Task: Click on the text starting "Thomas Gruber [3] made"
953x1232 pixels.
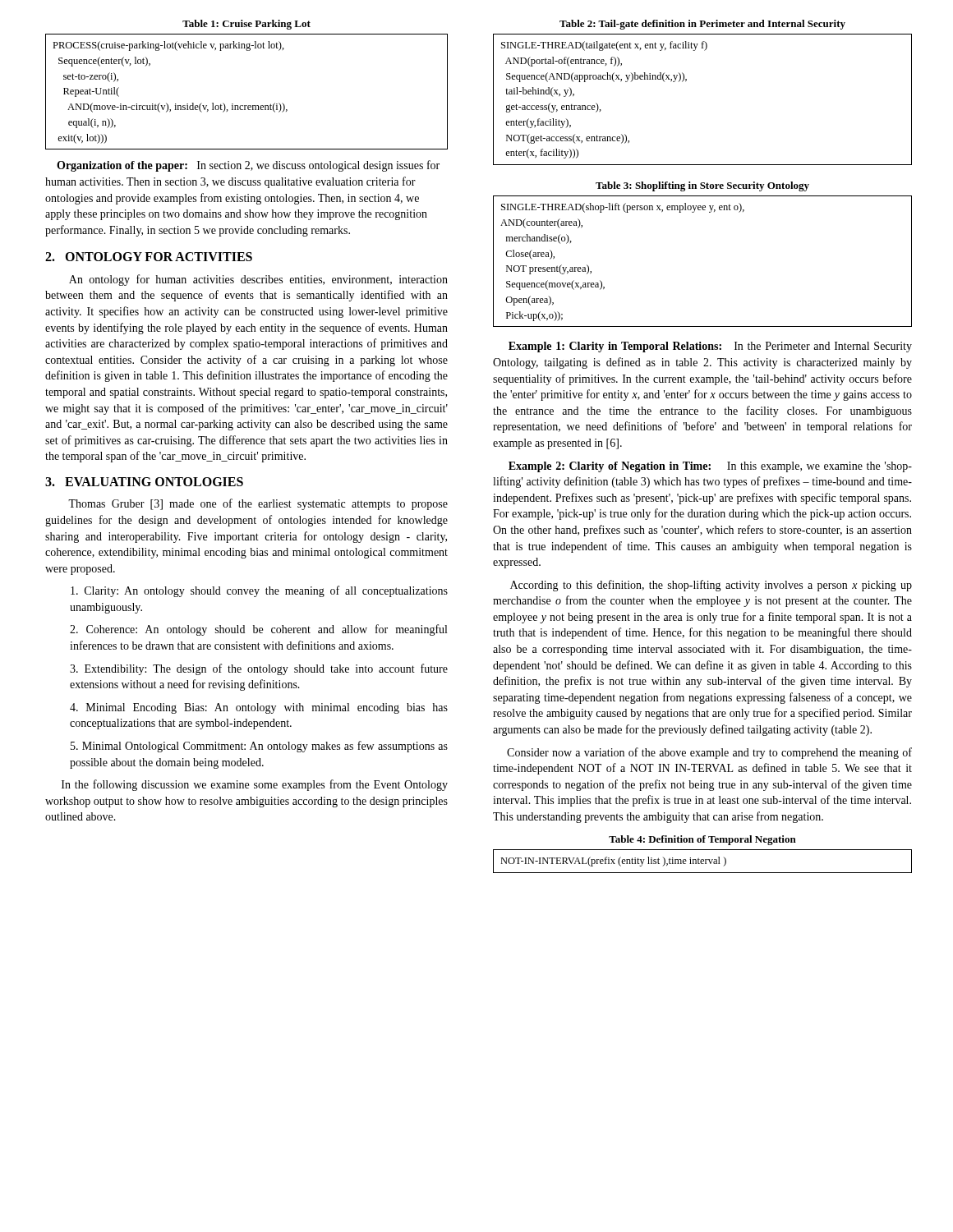Action: 246,537
